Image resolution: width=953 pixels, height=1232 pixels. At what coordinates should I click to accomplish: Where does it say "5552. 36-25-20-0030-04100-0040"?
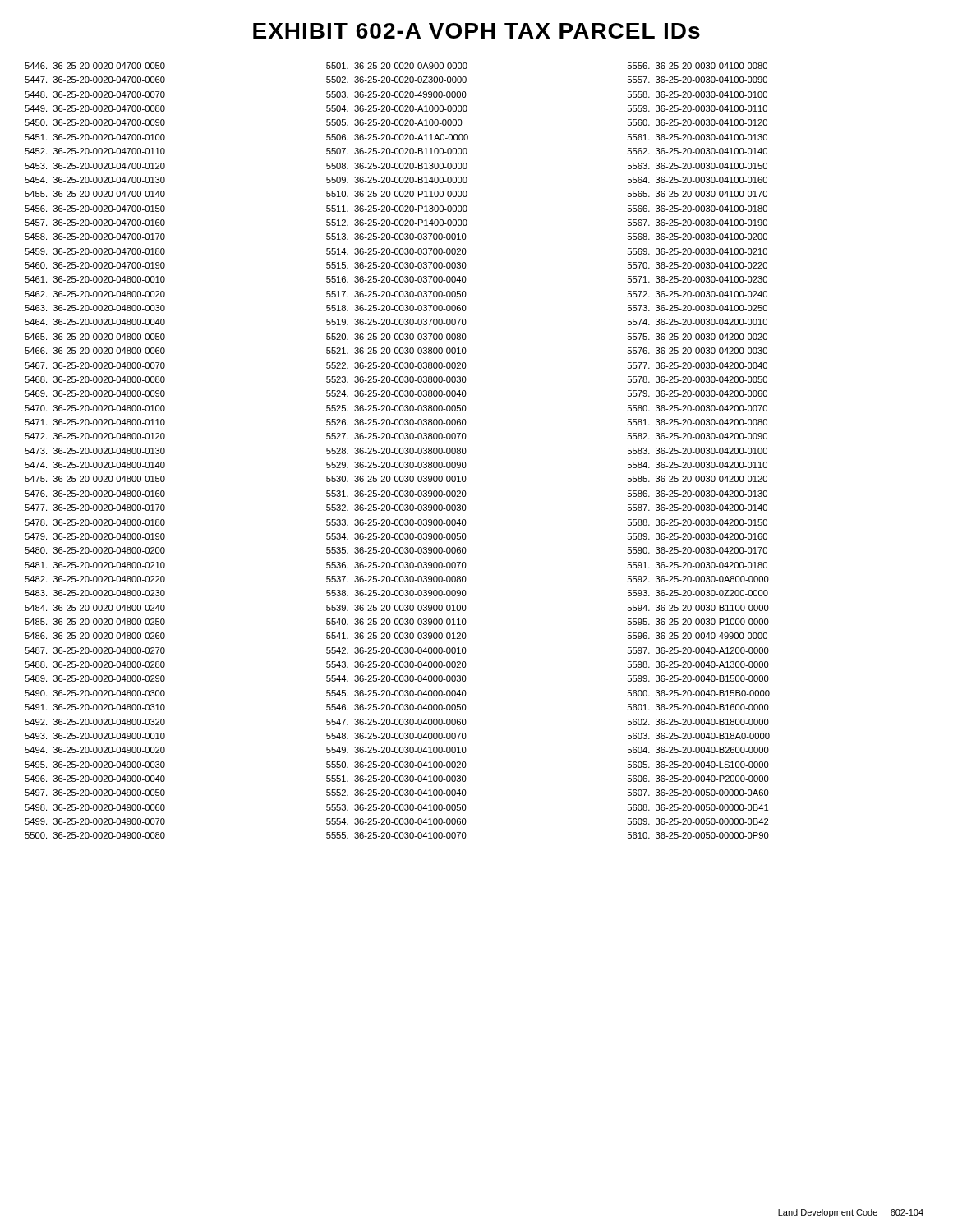click(x=396, y=793)
